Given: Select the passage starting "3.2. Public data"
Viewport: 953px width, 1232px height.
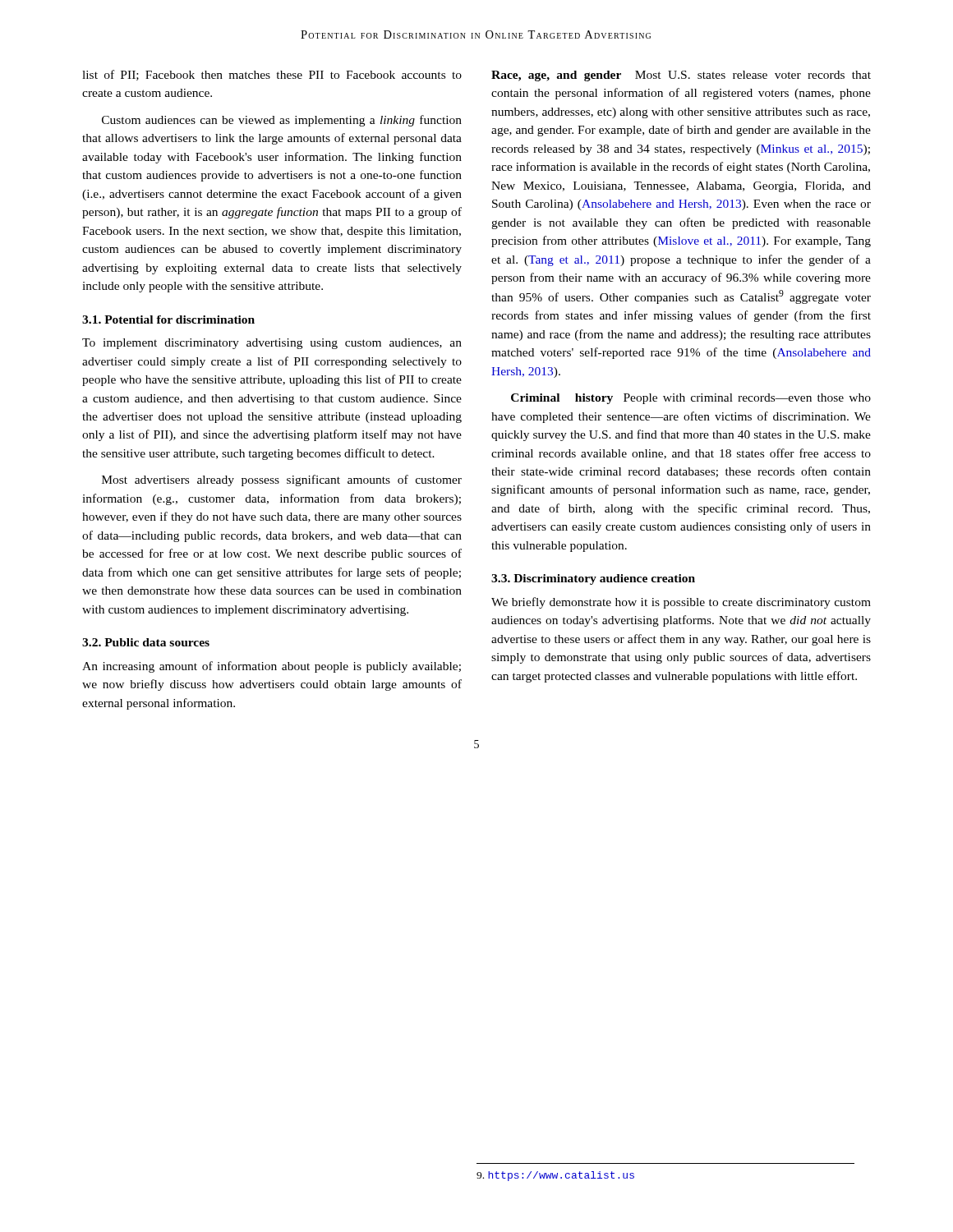Looking at the screenshot, I should pyautogui.click(x=146, y=642).
